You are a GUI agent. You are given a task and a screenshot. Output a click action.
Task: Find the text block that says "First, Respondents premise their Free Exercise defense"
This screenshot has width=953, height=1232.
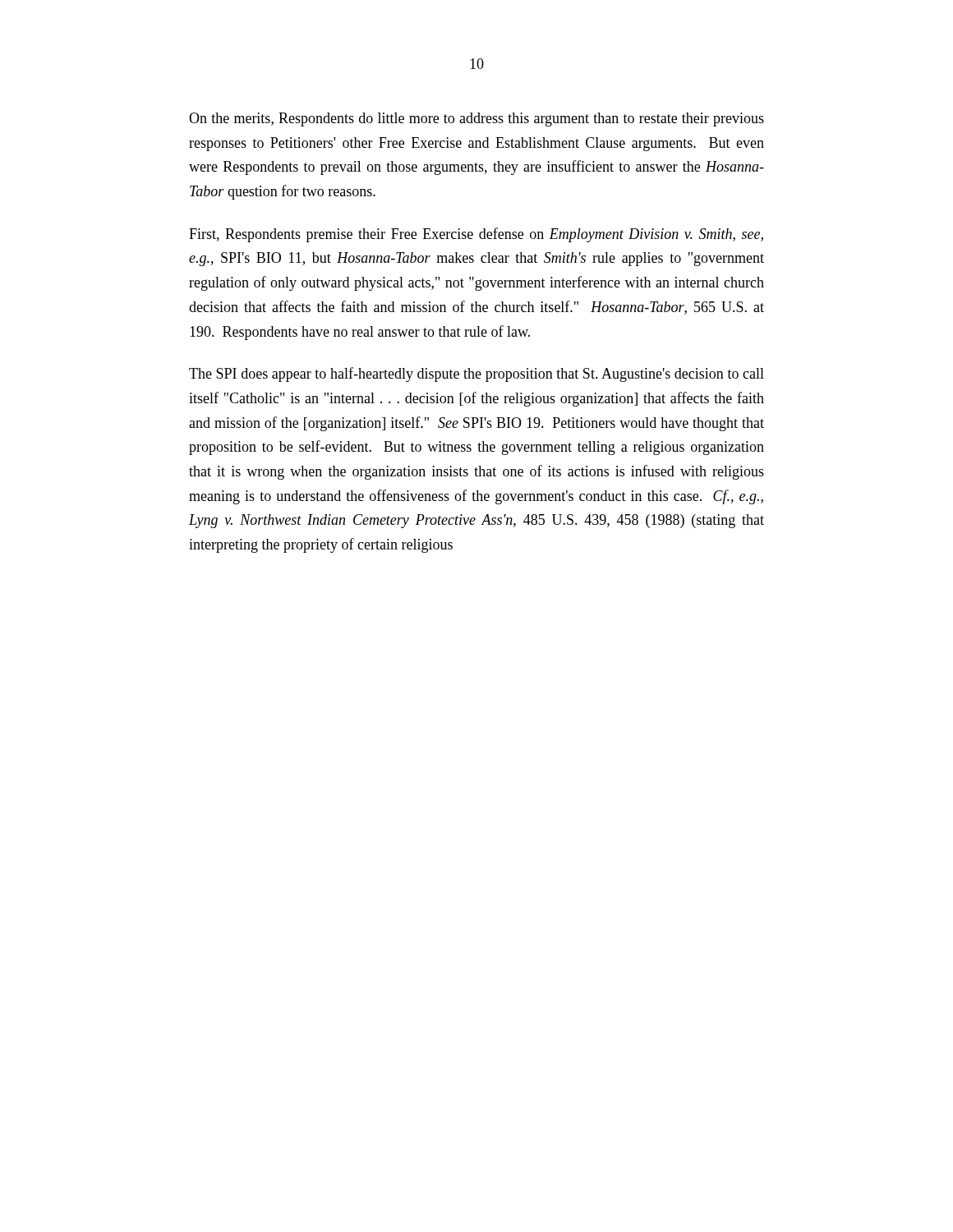tap(476, 283)
